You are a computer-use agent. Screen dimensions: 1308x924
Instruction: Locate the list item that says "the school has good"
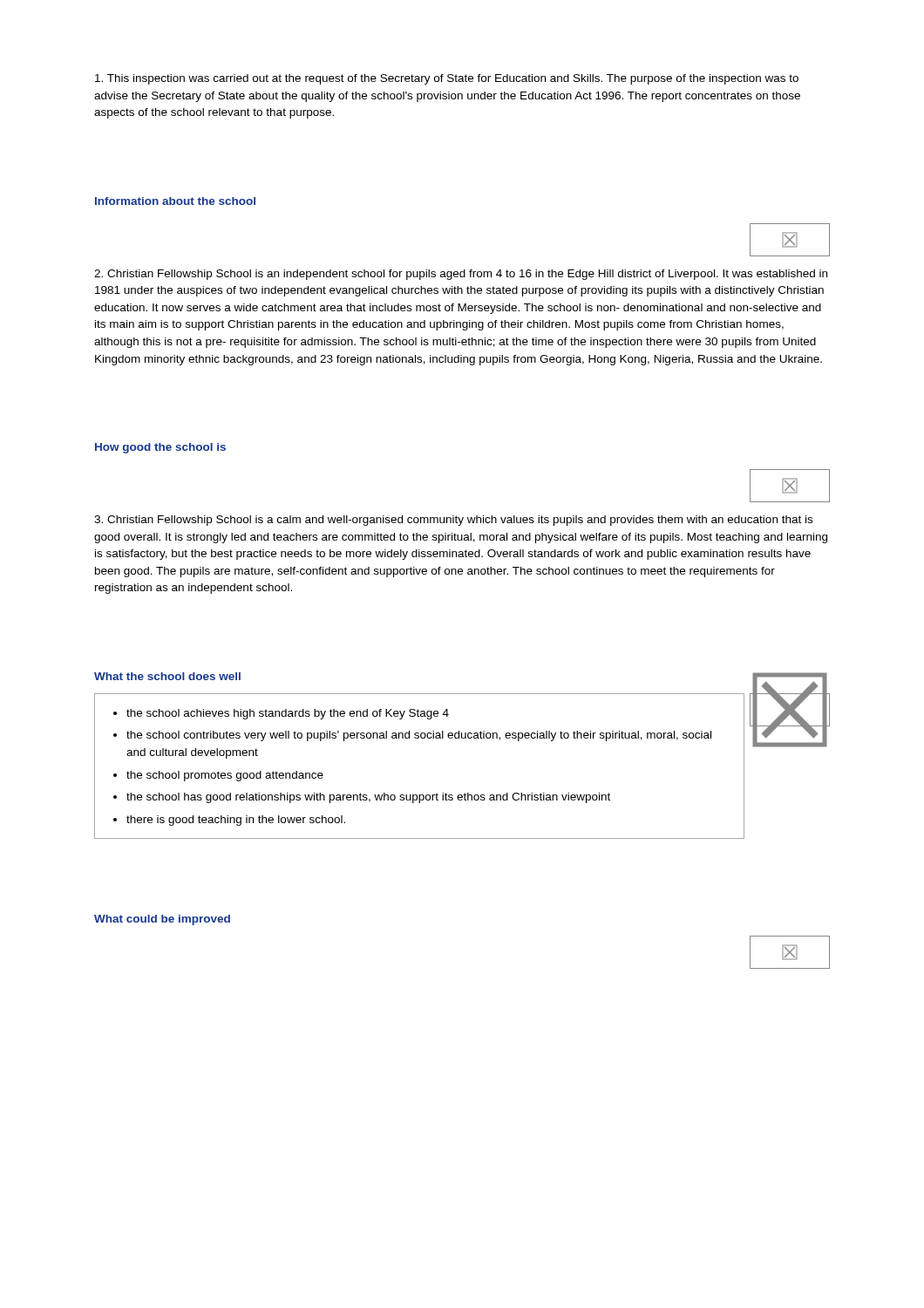(368, 797)
